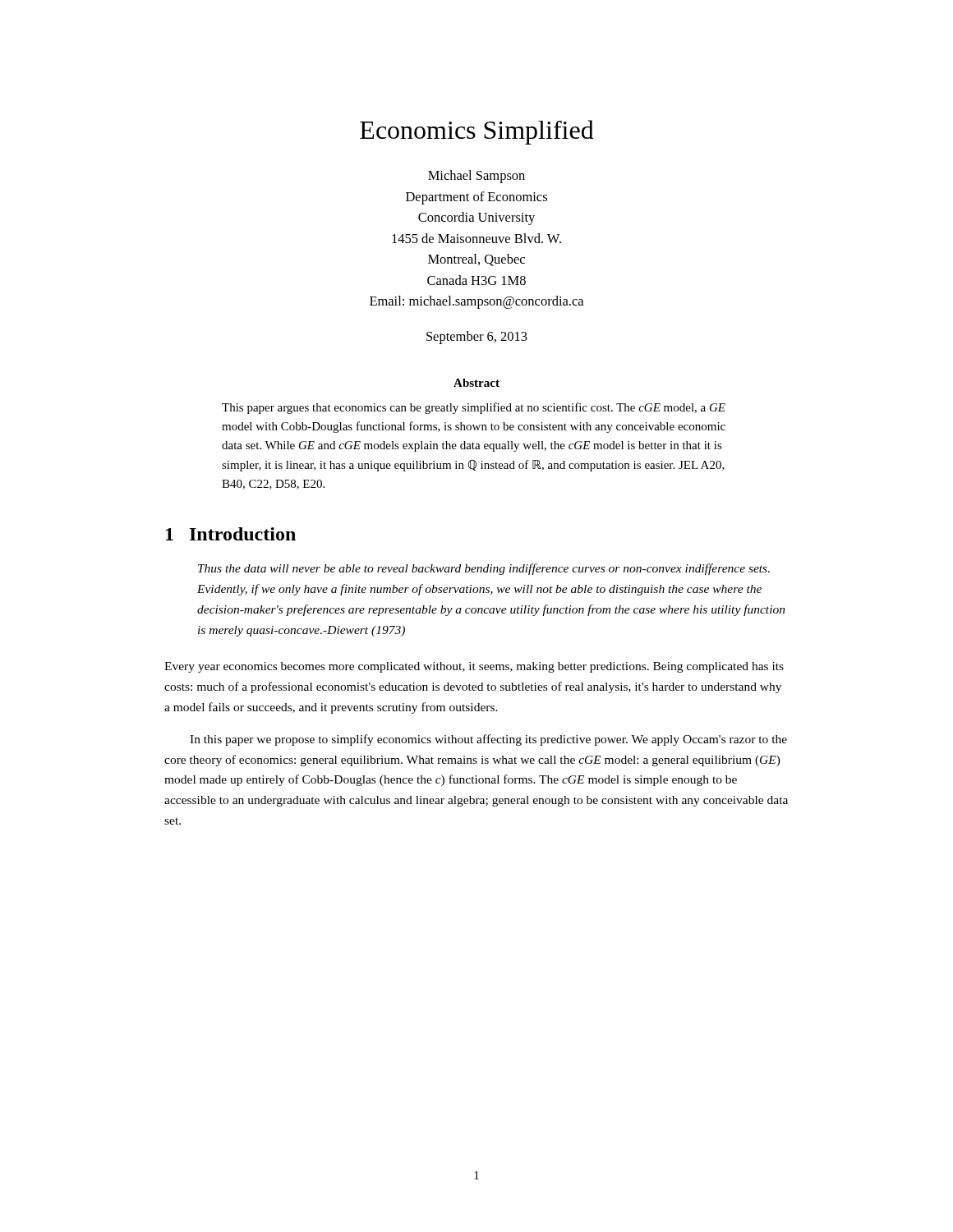Screen dimensions: 1232x953
Task: Select the text starting "Michael Sampson Department of Economics Concordia University 1455"
Action: (476, 238)
